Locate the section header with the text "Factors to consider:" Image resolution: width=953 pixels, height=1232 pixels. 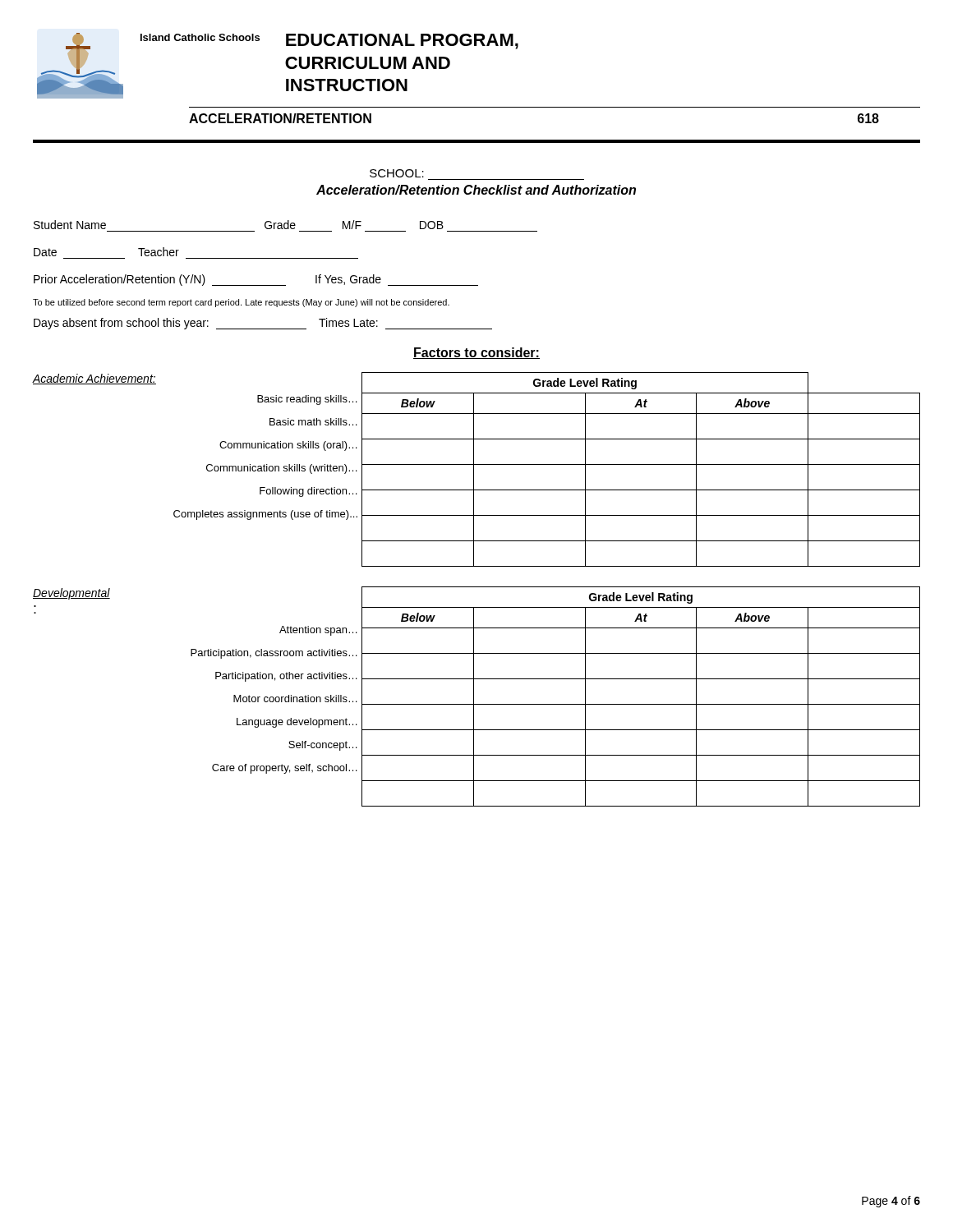pos(476,353)
